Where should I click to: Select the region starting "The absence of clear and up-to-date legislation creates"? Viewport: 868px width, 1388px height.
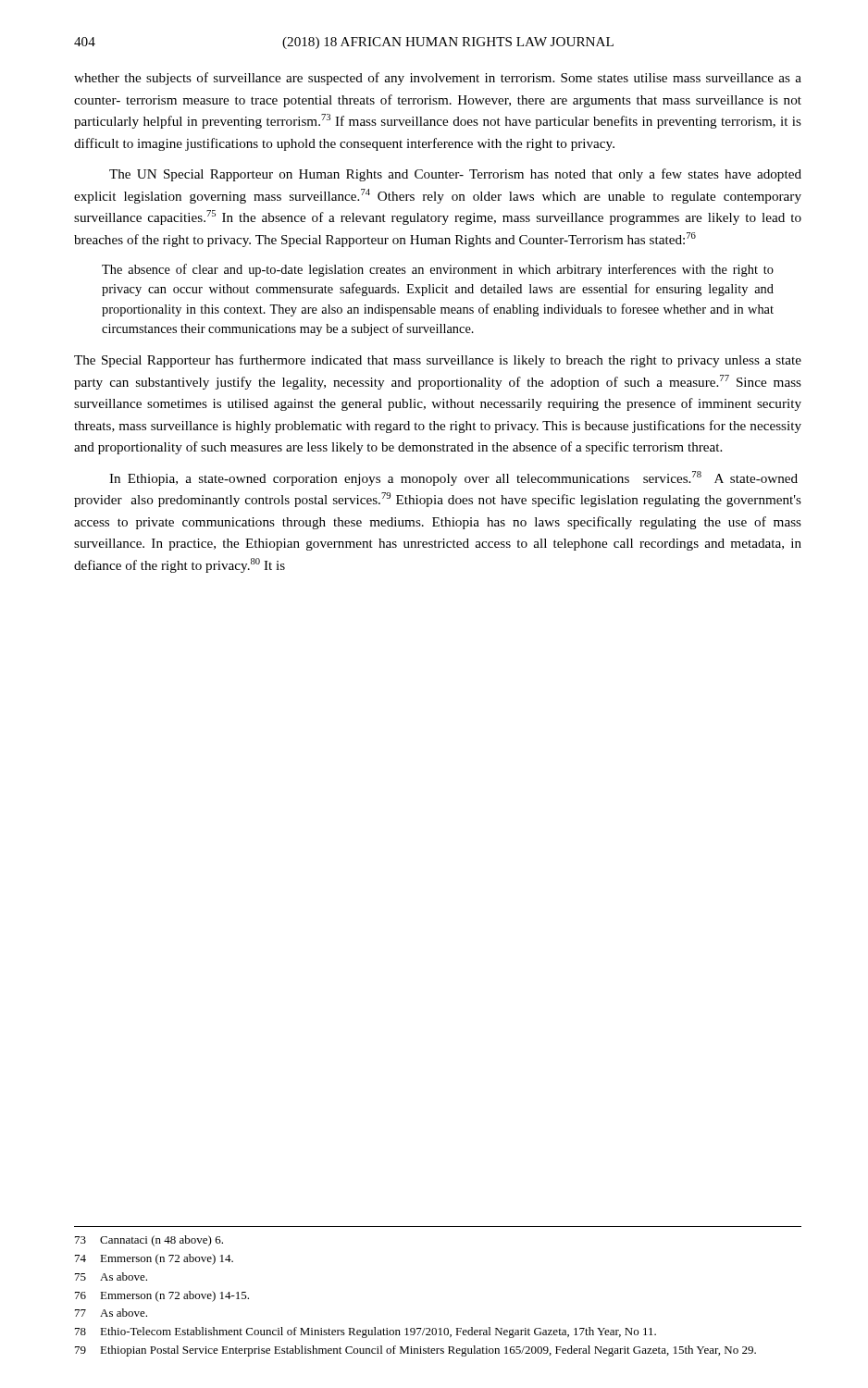click(x=438, y=300)
